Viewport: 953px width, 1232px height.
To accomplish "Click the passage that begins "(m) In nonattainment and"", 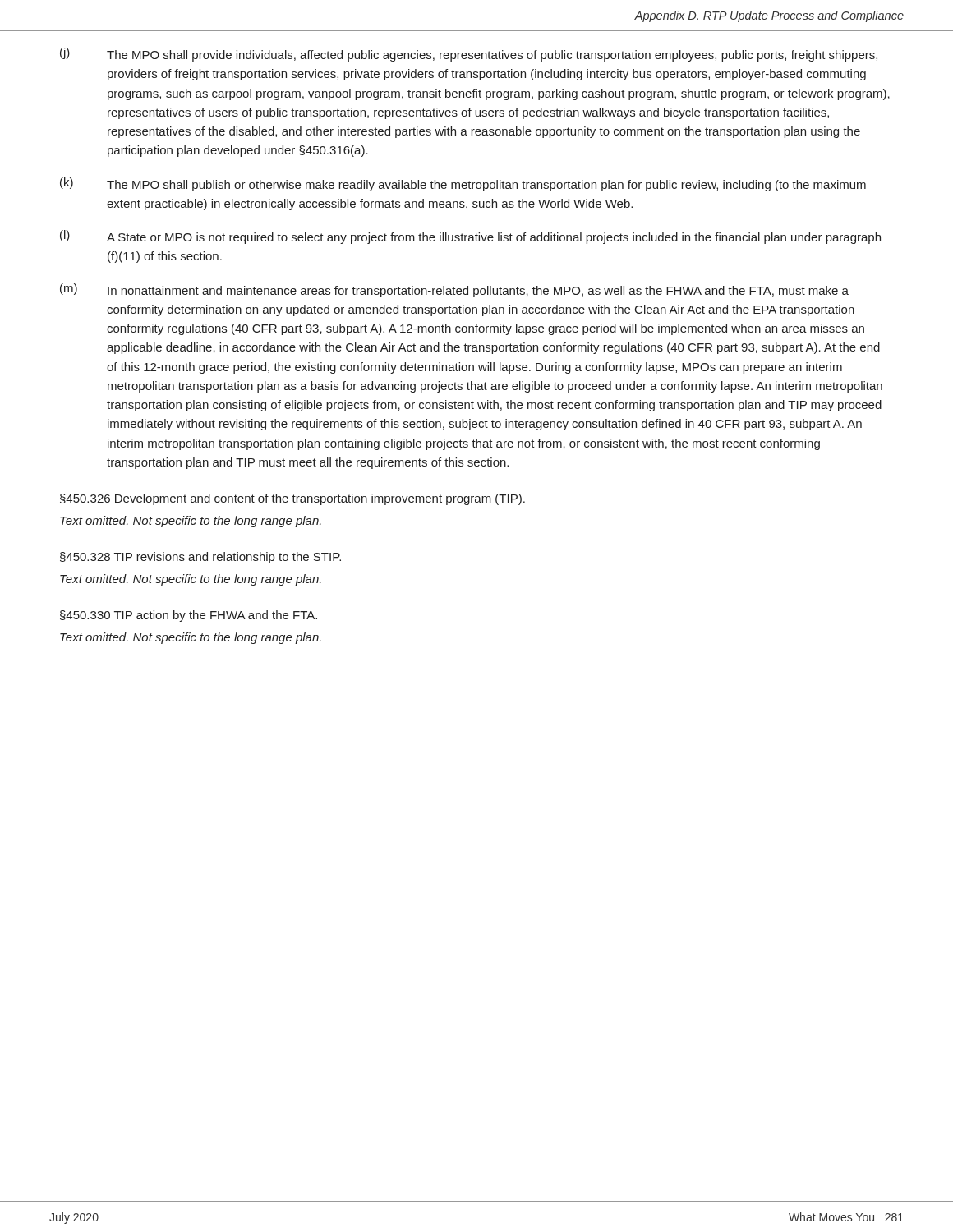I will (476, 376).
